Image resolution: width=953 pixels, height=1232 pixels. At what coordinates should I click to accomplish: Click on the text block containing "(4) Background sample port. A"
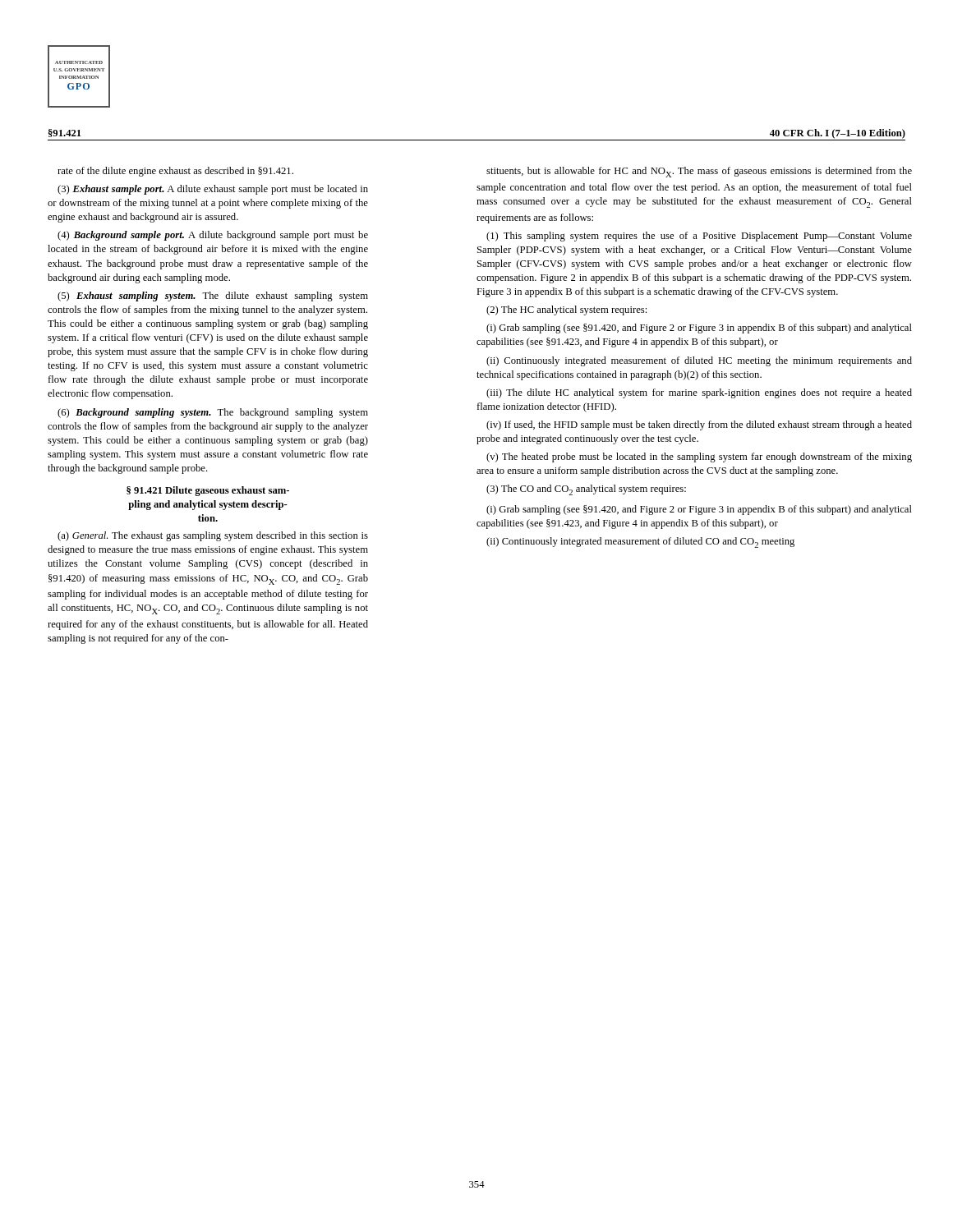click(208, 257)
